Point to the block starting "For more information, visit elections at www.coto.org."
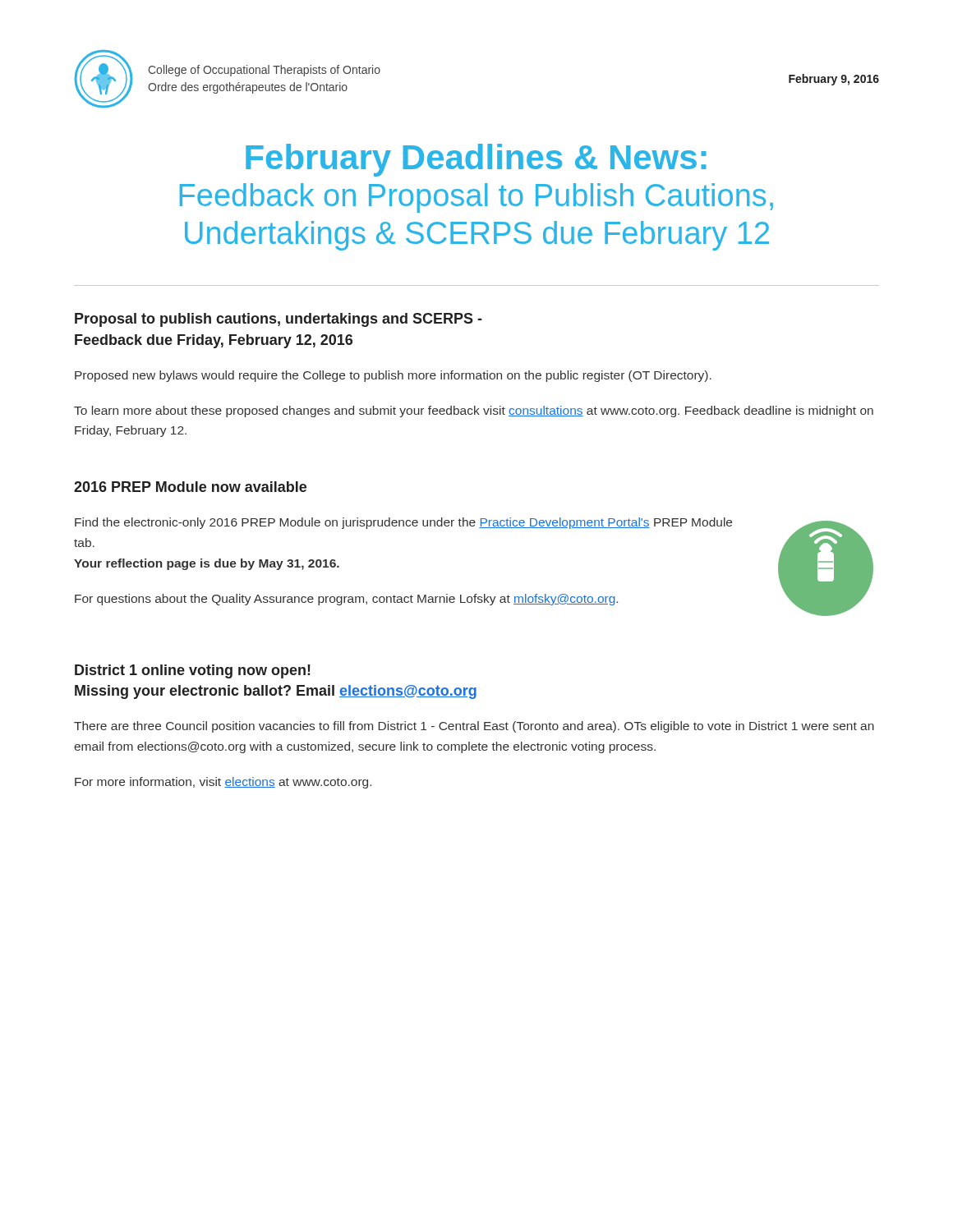The width and height of the screenshot is (953, 1232). click(x=223, y=781)
